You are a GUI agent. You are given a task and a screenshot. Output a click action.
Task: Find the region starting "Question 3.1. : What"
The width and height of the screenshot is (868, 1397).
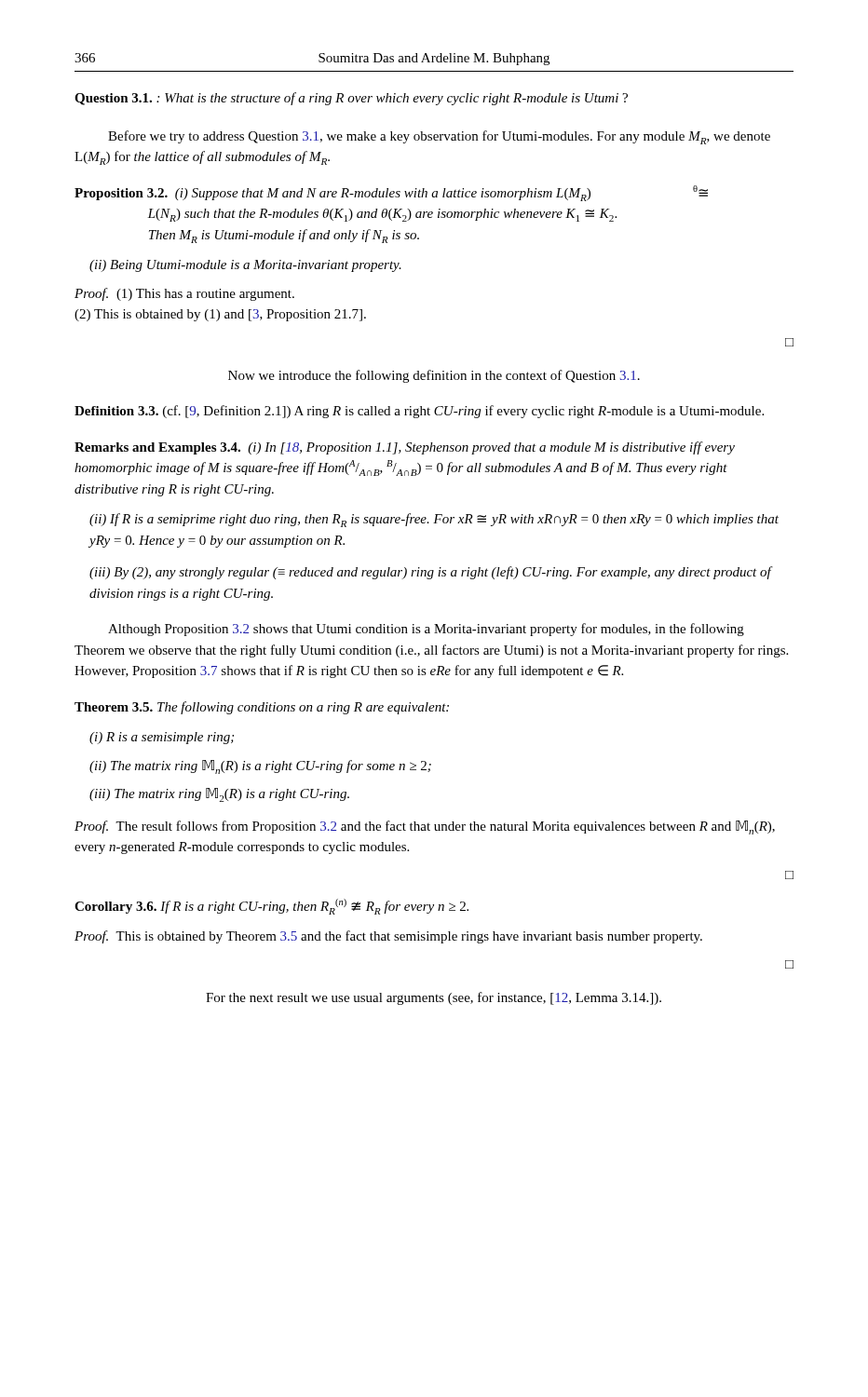351,98
